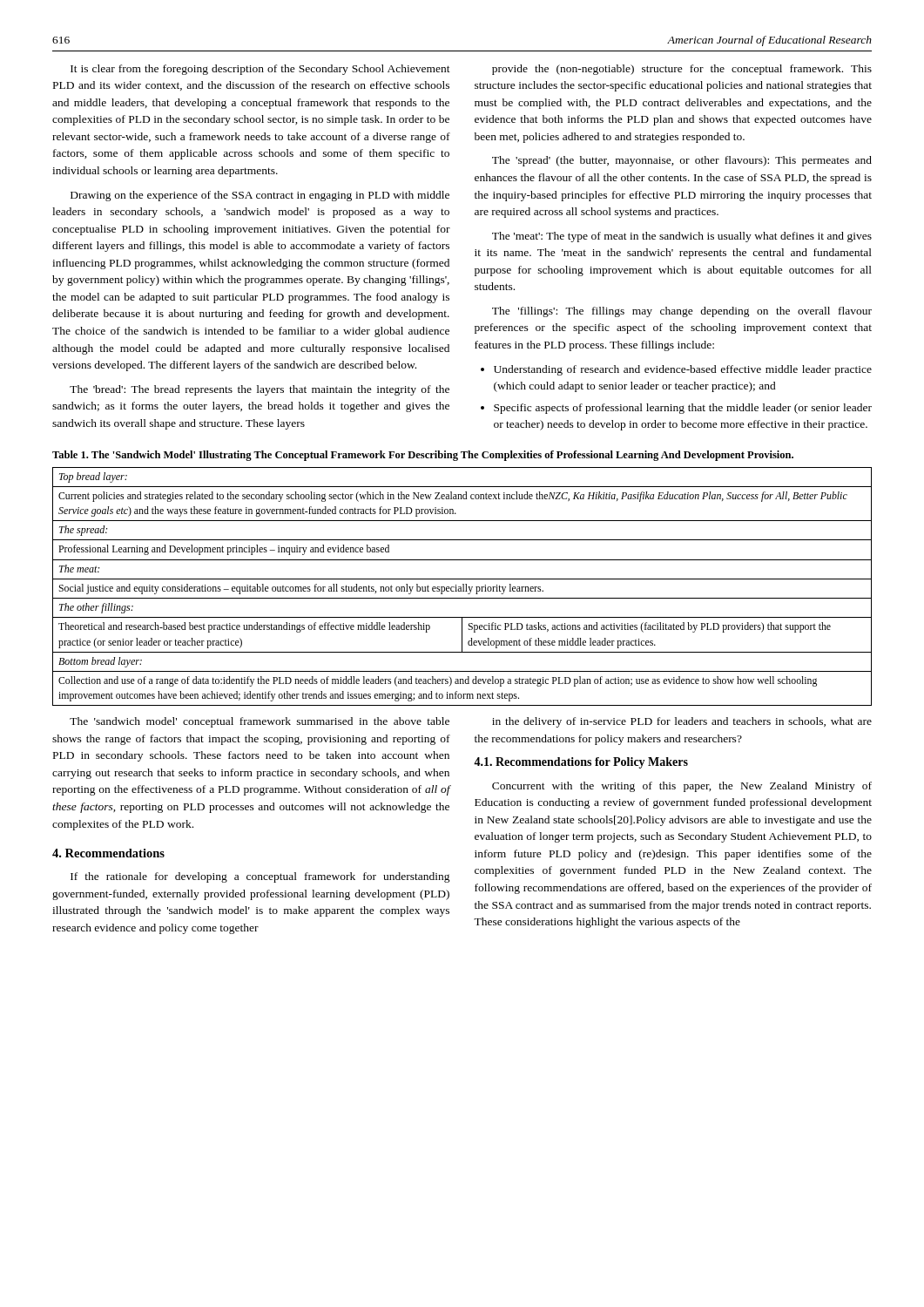Click on the passage starting "Concurrent with the writing of"
Viewport: 924px width, 1307px height.
tap(673, 854)
